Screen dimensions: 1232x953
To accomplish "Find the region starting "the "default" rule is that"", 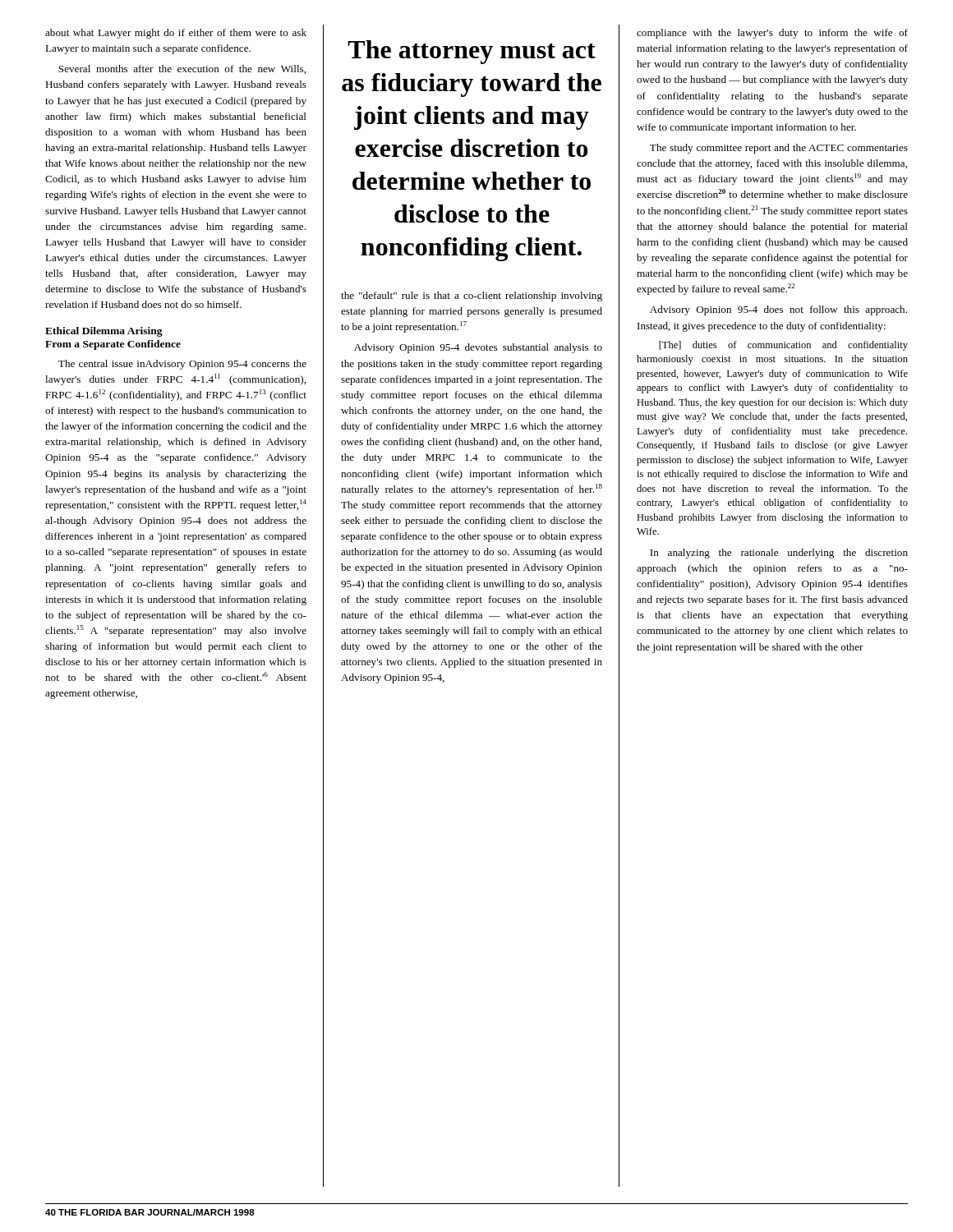I will click(x=472, y=486).
